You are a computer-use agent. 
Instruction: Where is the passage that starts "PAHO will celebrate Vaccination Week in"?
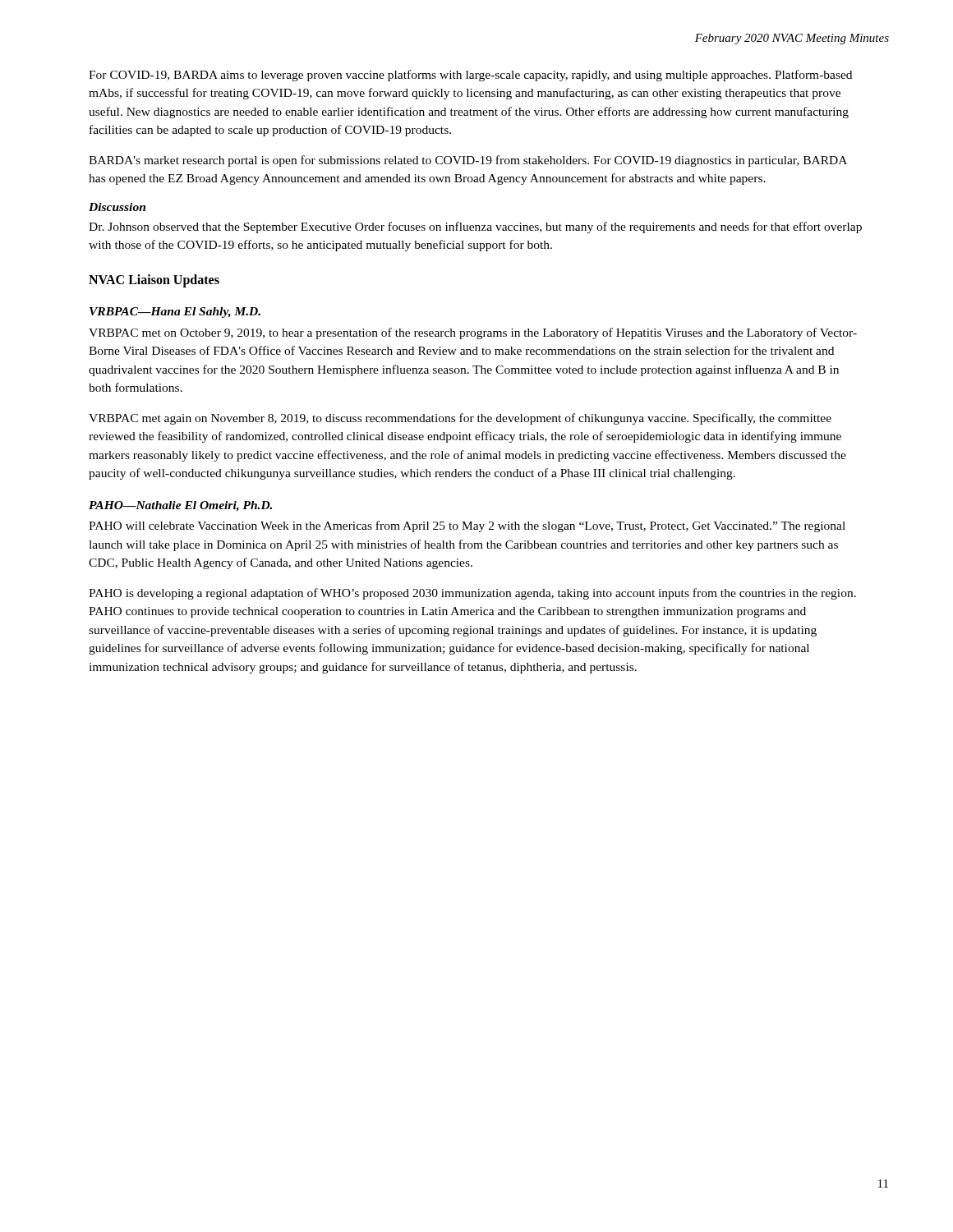[476, 544]
